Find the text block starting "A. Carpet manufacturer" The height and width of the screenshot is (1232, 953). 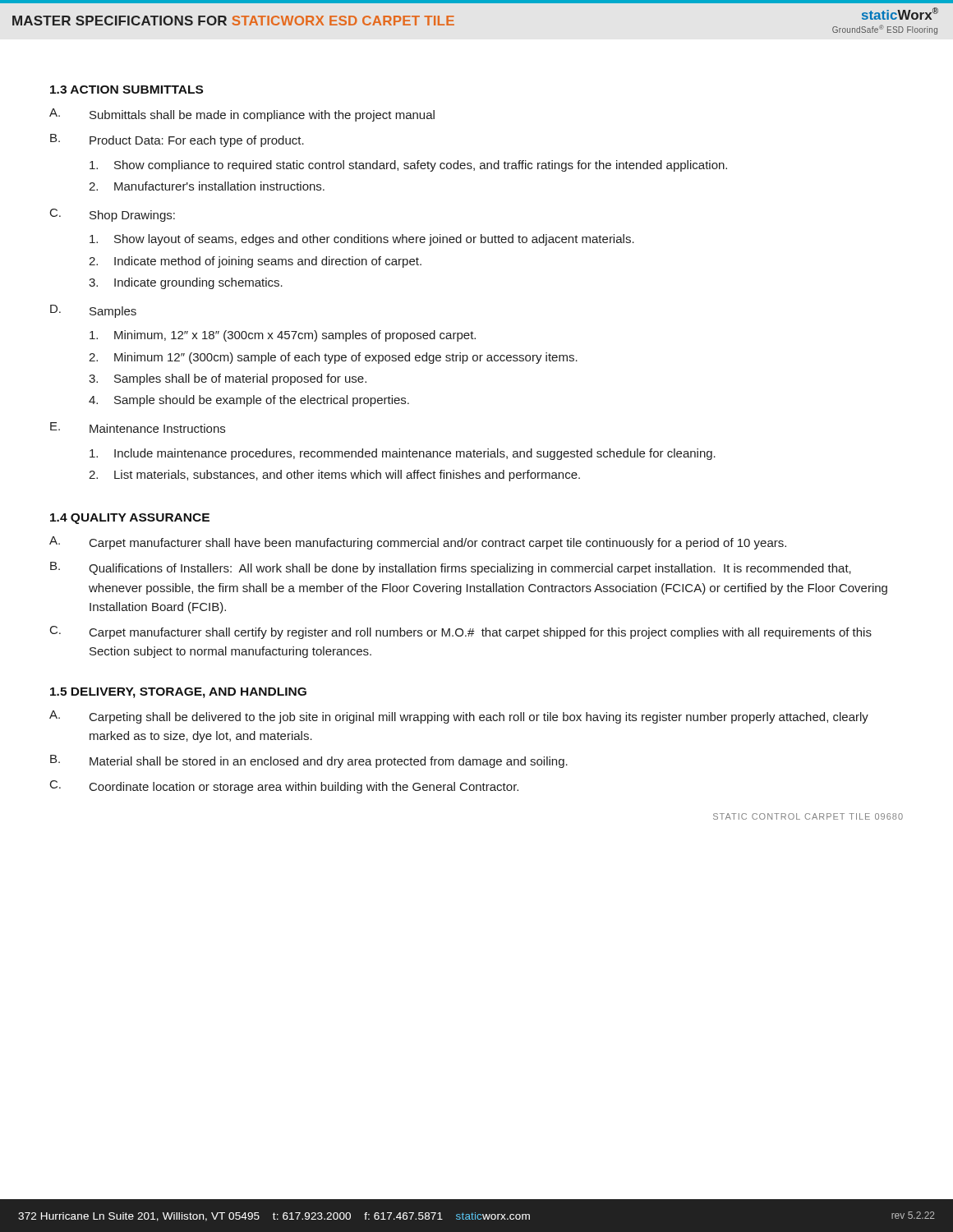point(476,543)
